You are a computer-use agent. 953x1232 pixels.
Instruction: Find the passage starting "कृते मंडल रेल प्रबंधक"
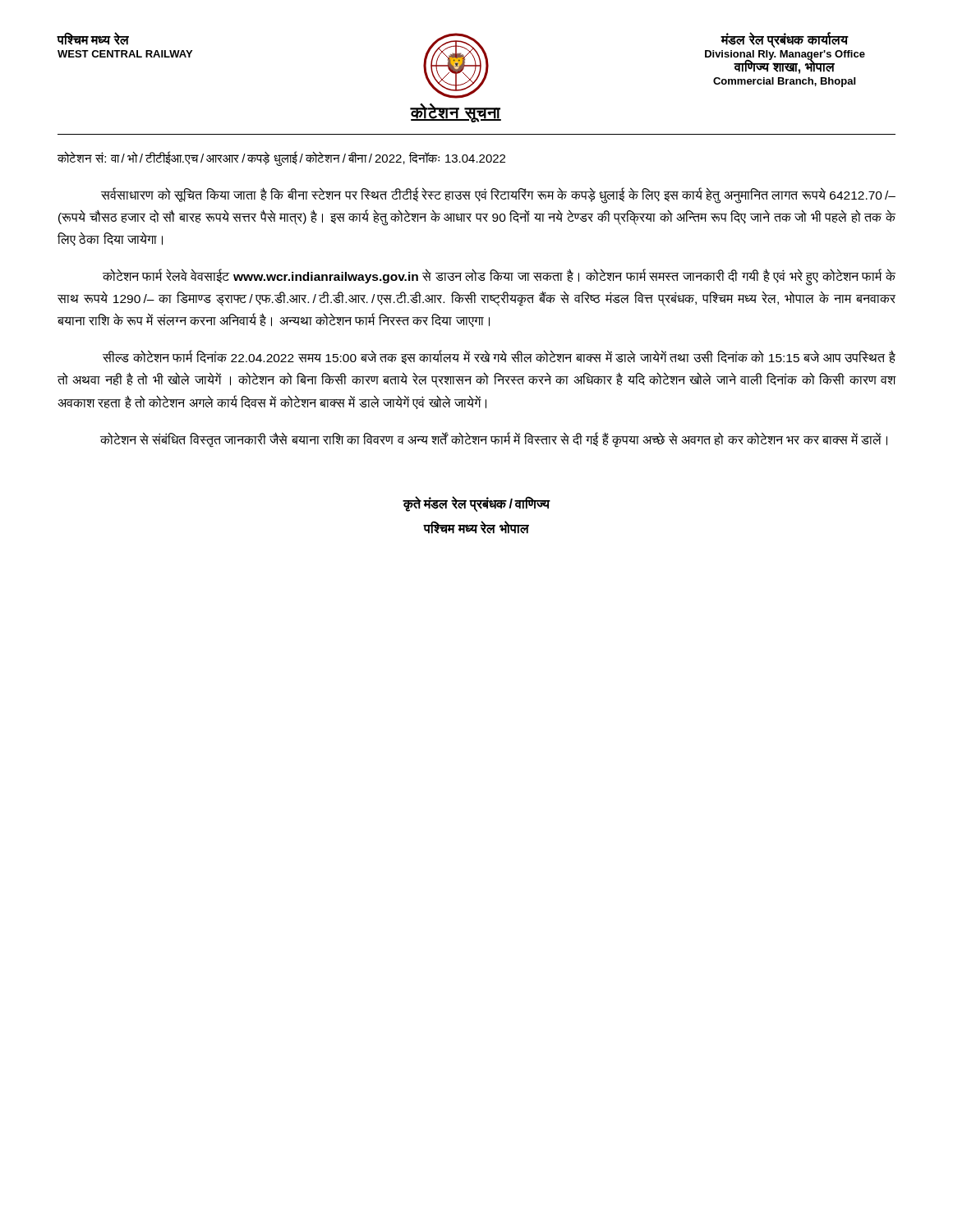(476, 516)
